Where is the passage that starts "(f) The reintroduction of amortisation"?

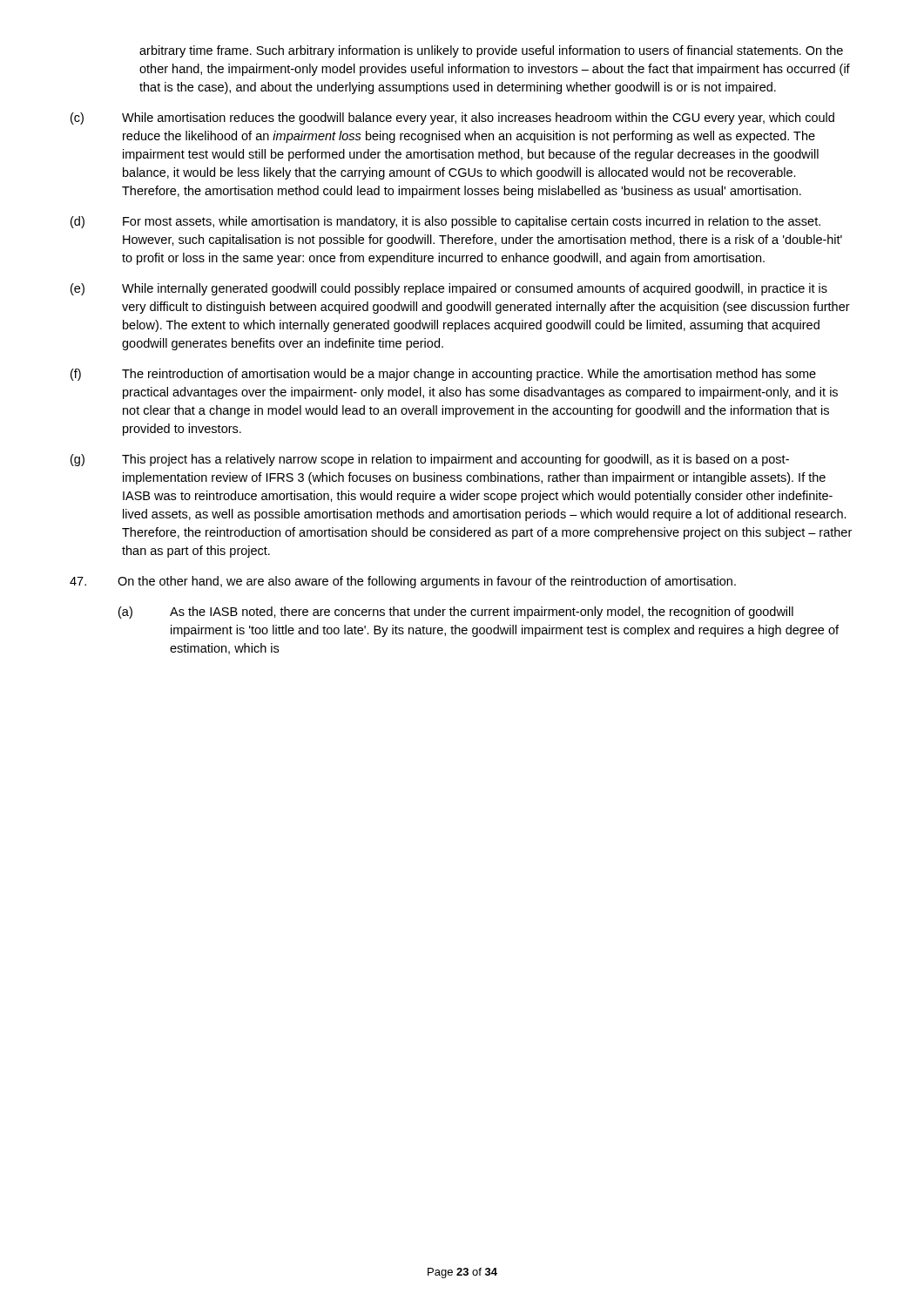tap(462, 402)
